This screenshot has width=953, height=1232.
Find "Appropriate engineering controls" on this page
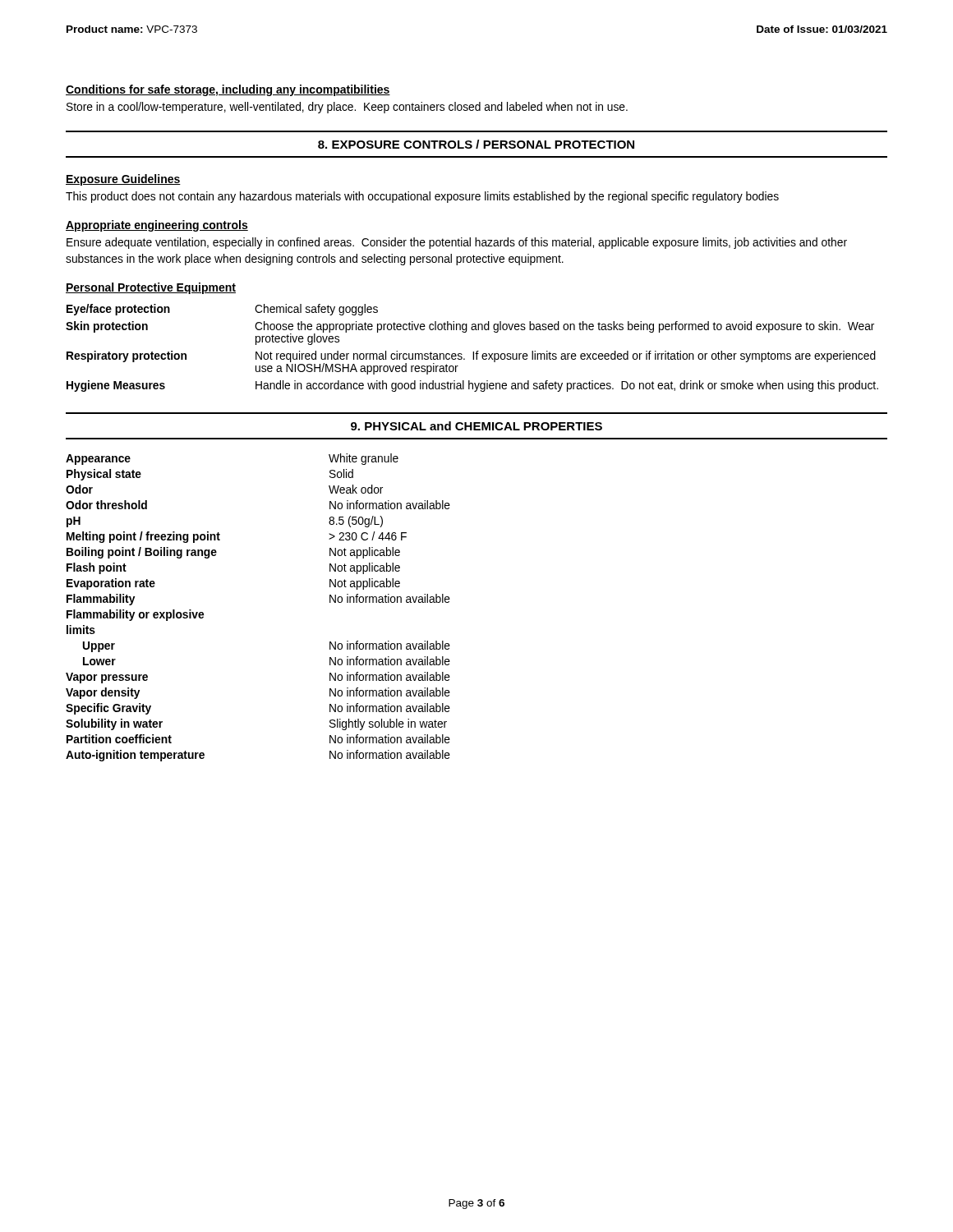pyautogui.click(x=157, y=225)
